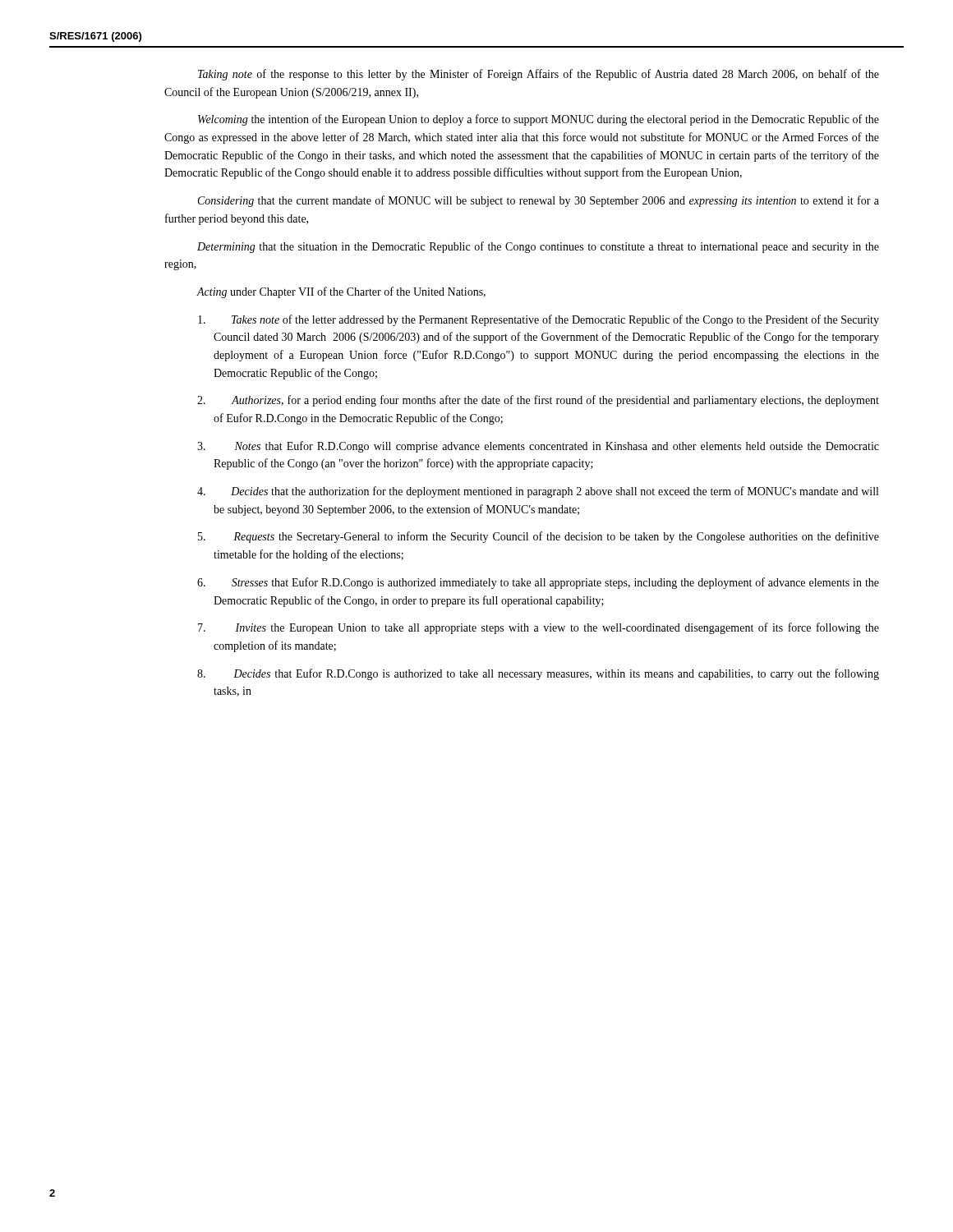
Task: Locate the text block containing "Determining that the situation in the"
Action: pos(522,255)
